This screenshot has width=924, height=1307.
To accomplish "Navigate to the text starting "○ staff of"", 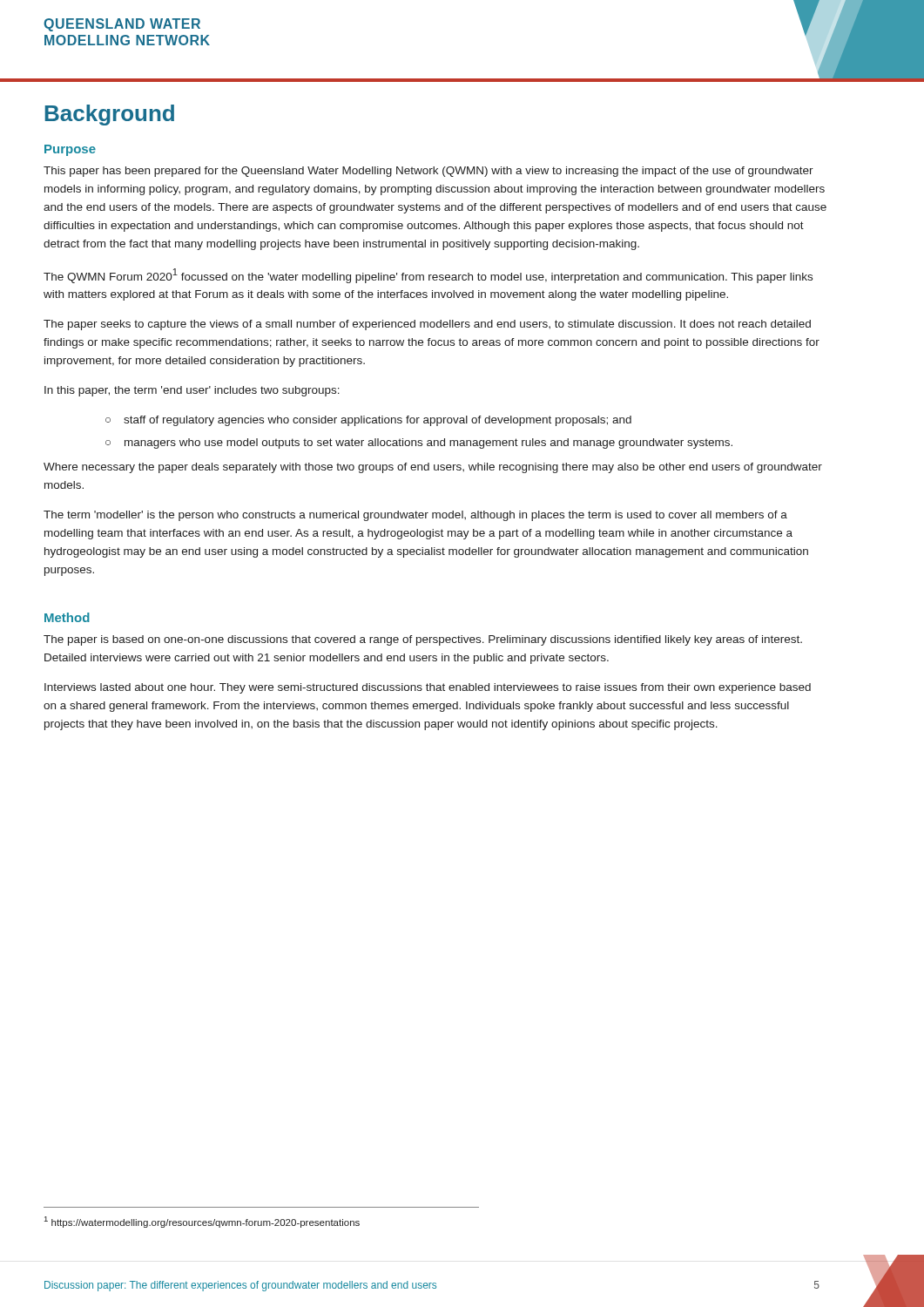I will coord(364,420).
